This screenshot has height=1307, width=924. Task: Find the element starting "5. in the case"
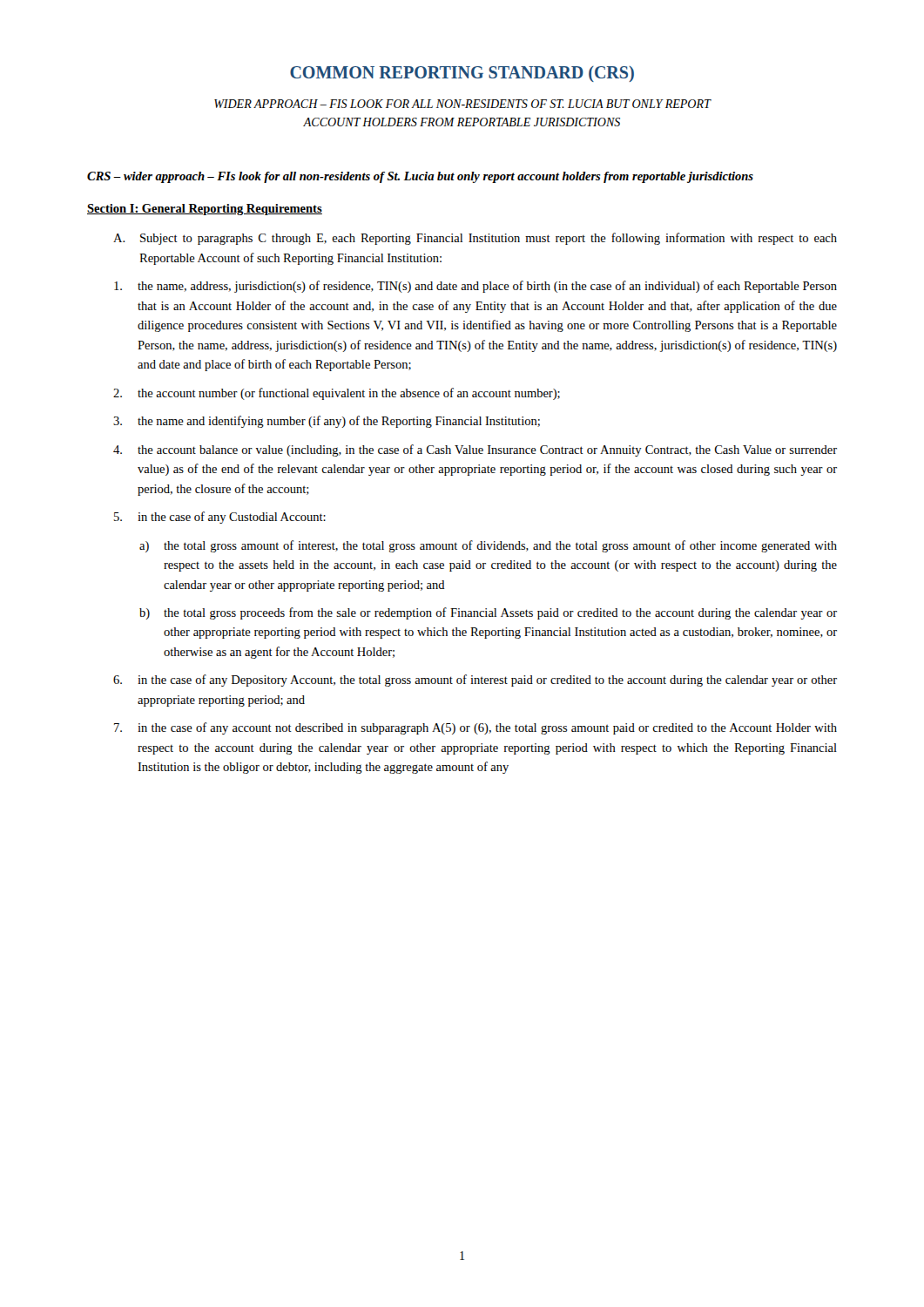coord(220,518)
